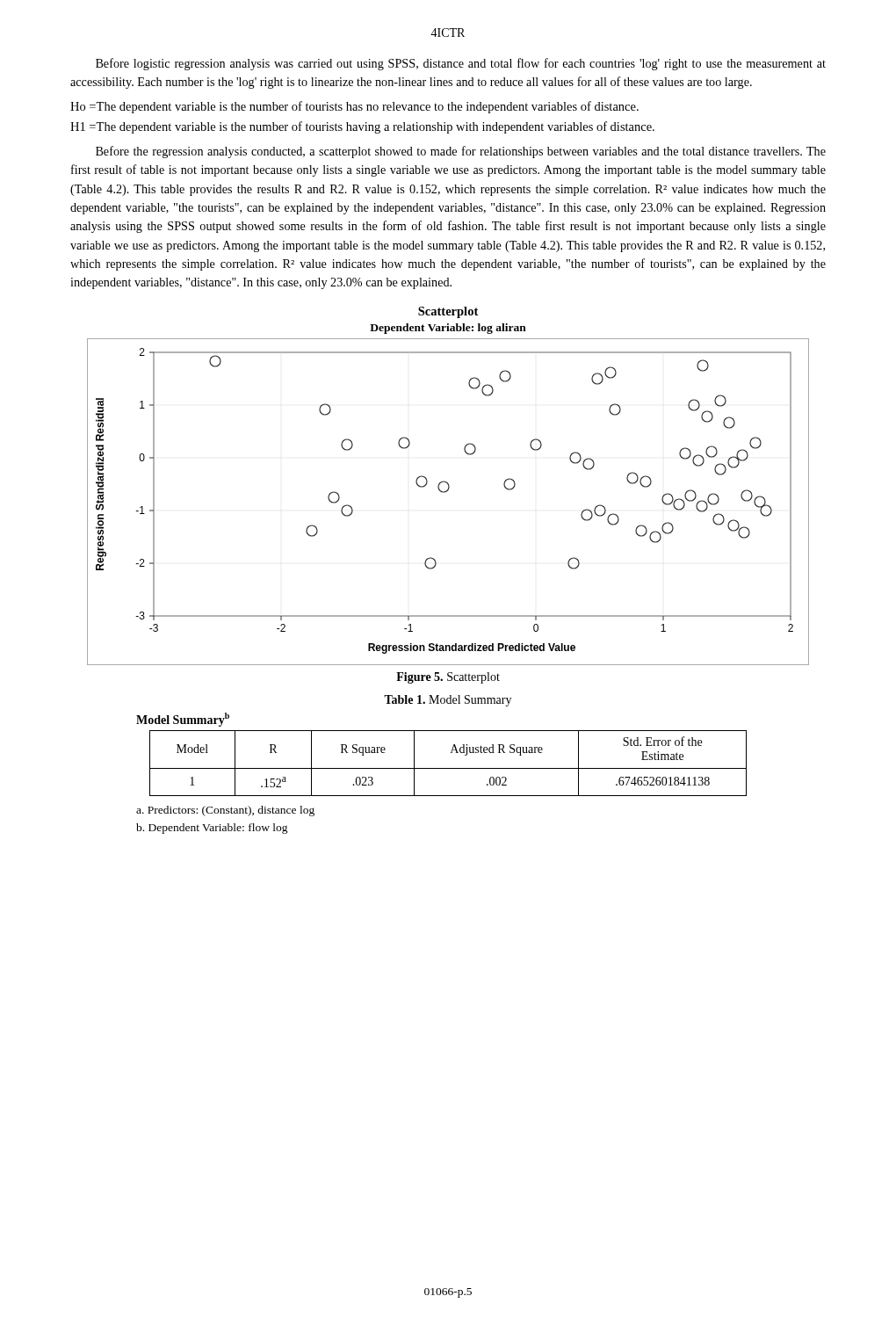Find the text block that reads "Before the regression analysis conducted, a"
This screenshot has width=896, height=1318.
(448, 217)
